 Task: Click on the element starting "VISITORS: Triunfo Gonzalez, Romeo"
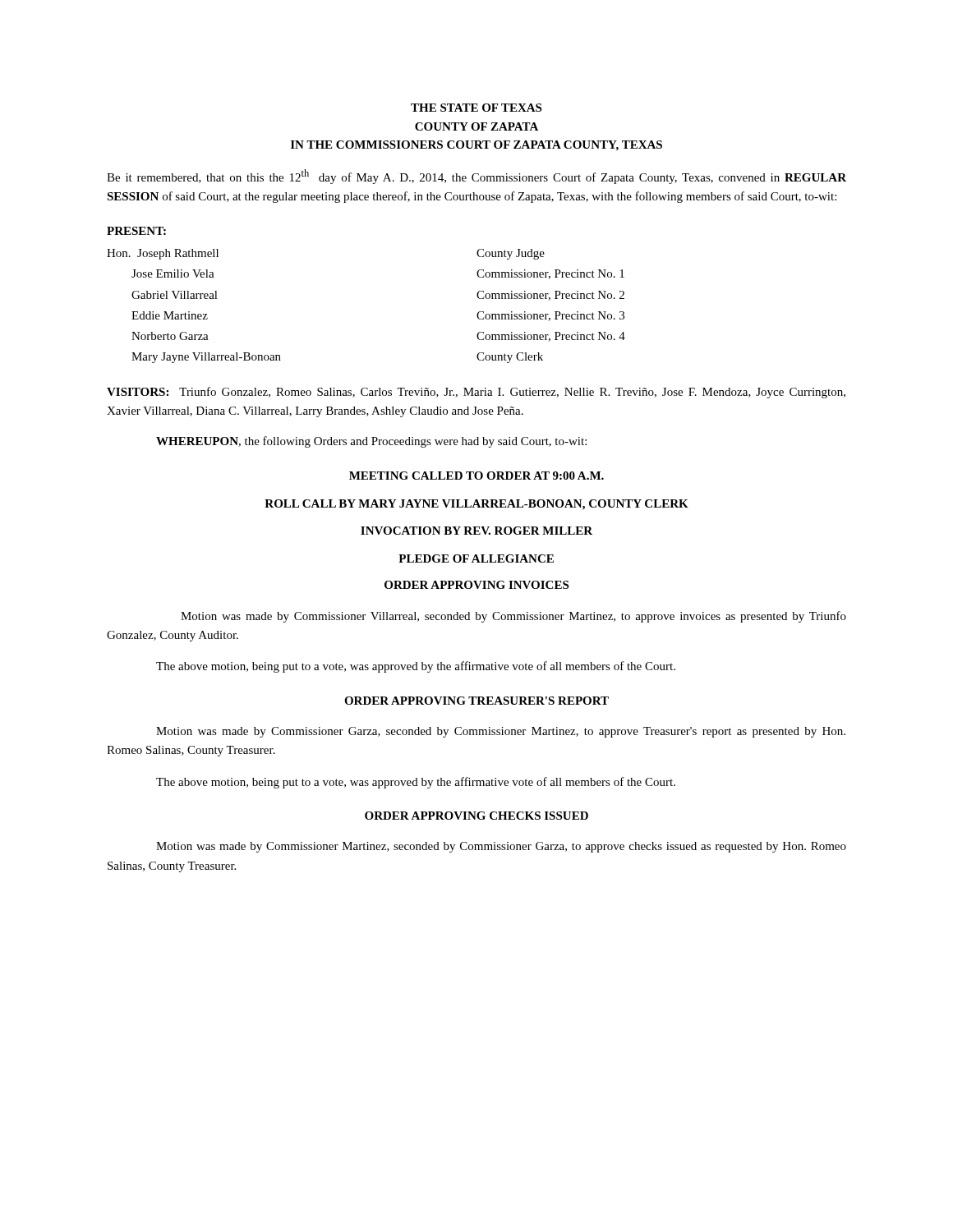(x=476, y=401)
